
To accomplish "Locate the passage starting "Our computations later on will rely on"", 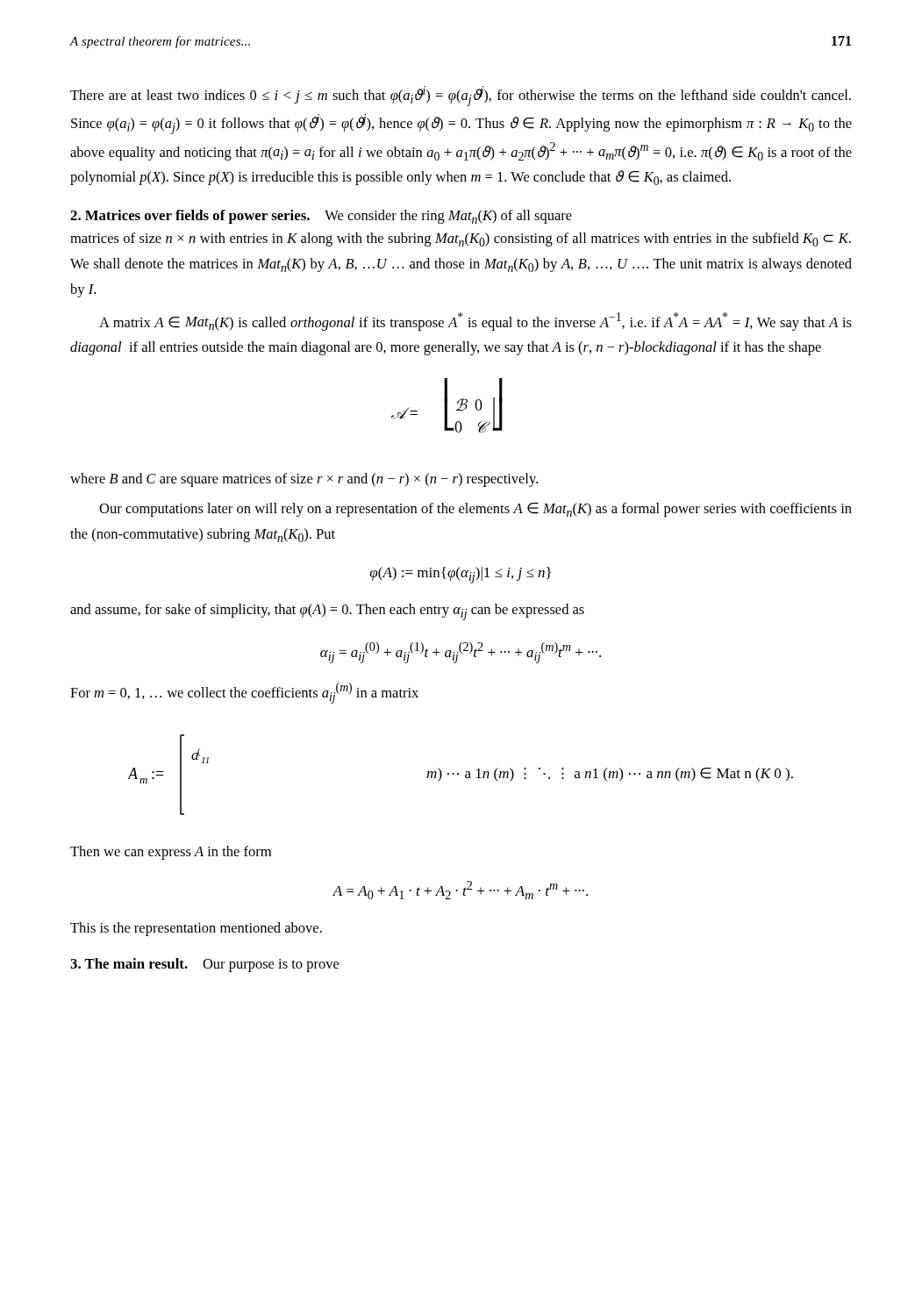I will [x=461, y=523].
